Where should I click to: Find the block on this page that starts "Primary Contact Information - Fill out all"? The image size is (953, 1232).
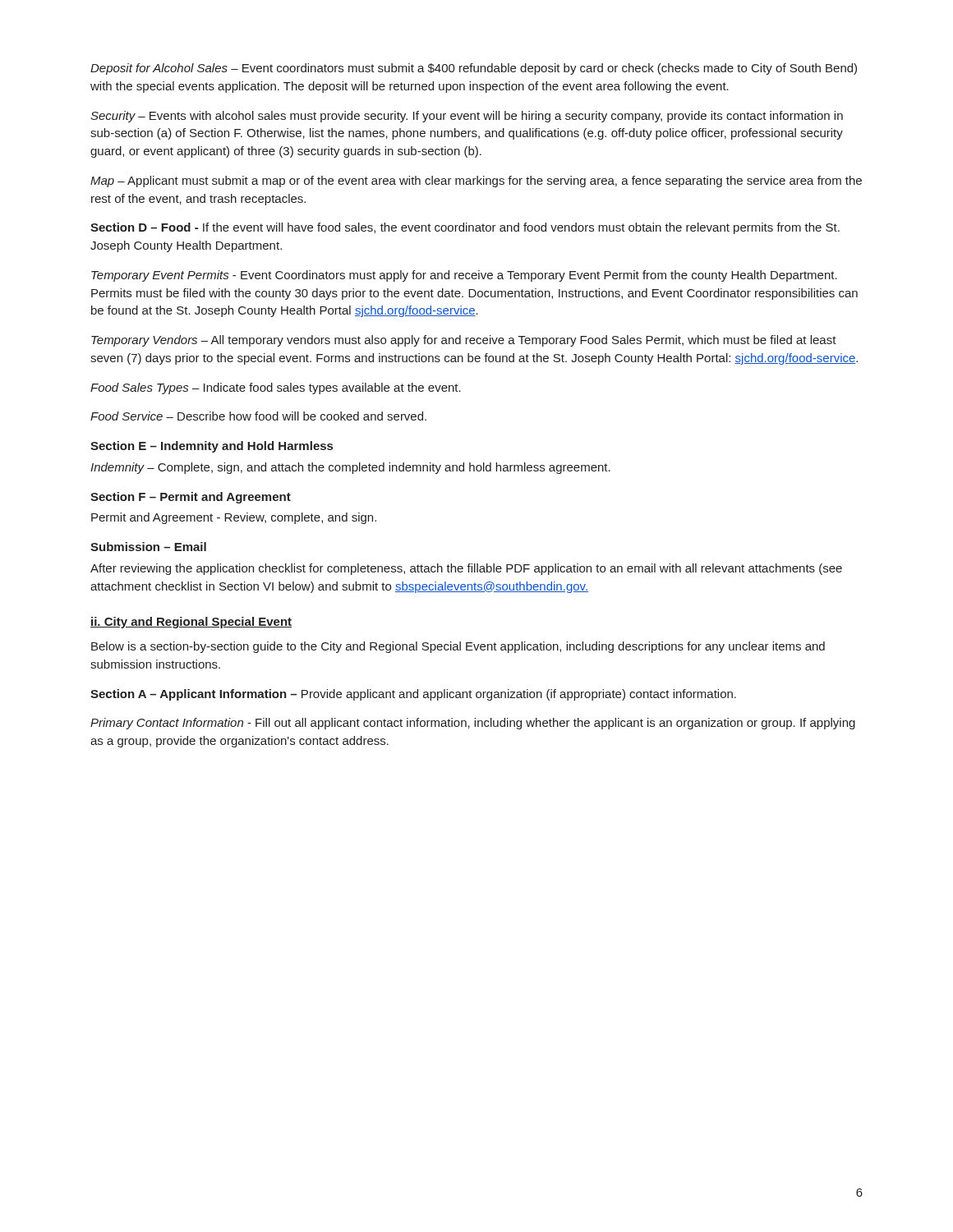pyautogui.click(x=476, y=732)
